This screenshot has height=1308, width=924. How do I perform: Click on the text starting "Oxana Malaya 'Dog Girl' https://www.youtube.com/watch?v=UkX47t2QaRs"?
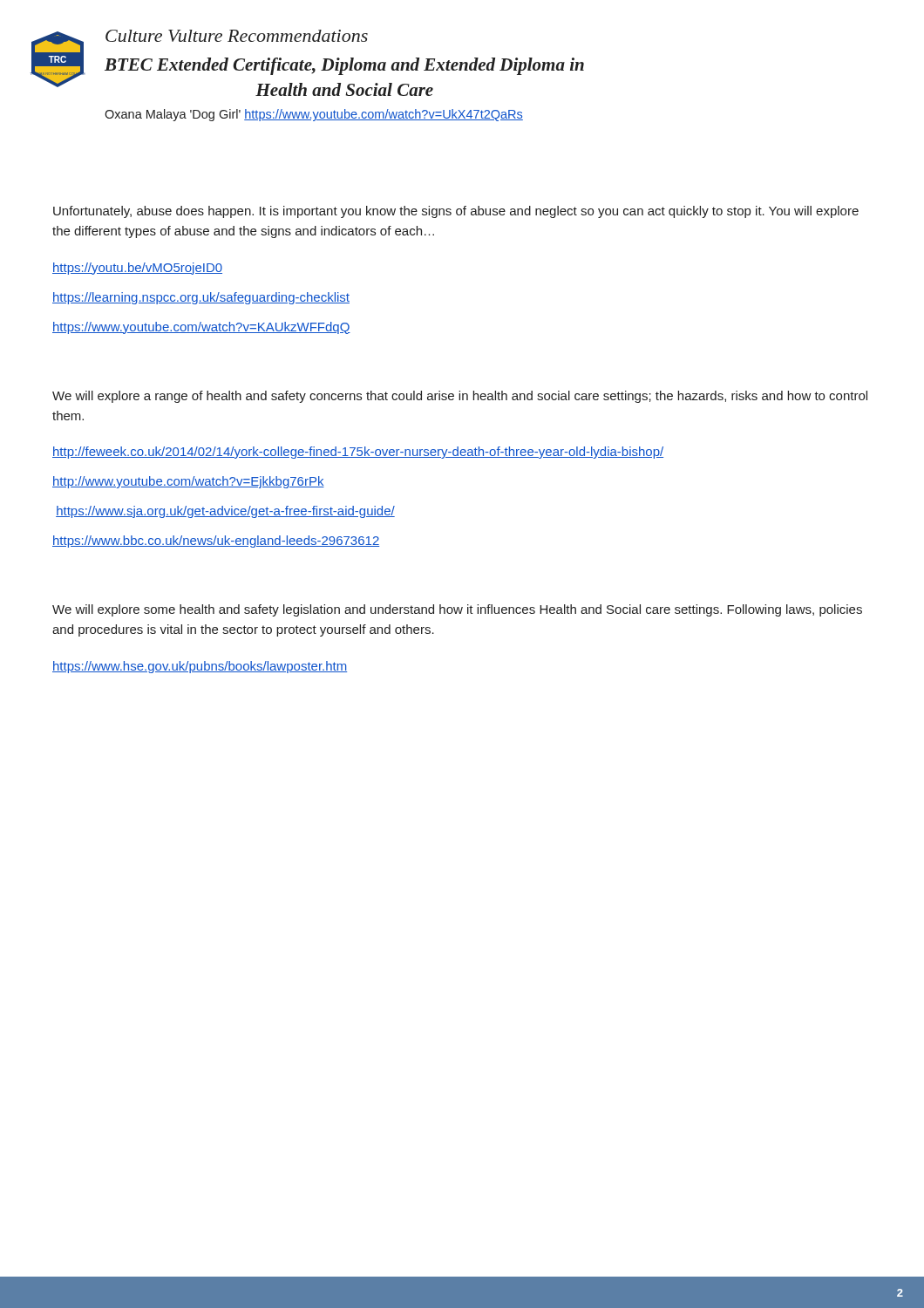pyautogui.click(x=314, y=114)
